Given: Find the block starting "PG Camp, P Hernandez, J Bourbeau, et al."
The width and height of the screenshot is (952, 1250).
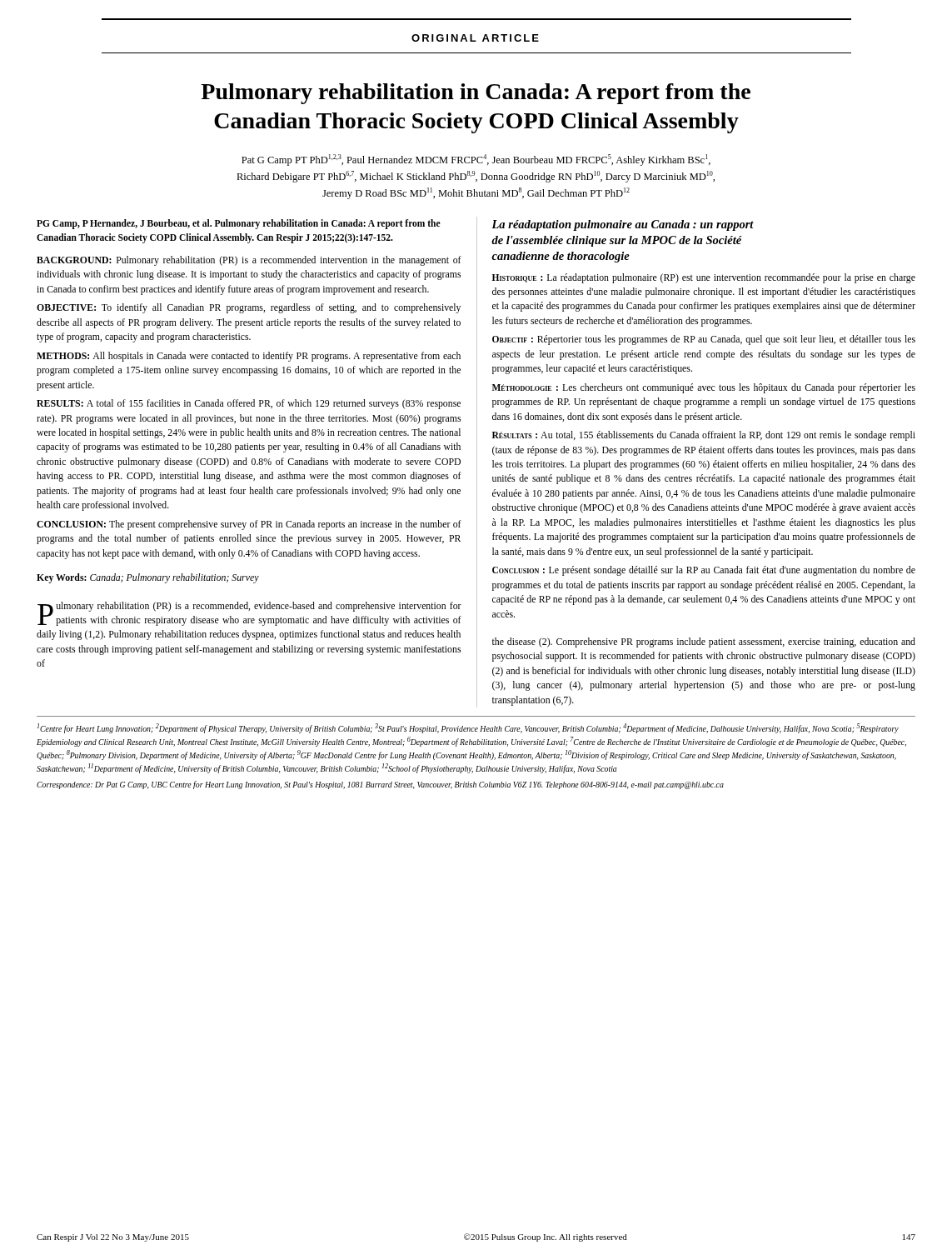Looking at the screenshot, I should (x=238, y=230).
